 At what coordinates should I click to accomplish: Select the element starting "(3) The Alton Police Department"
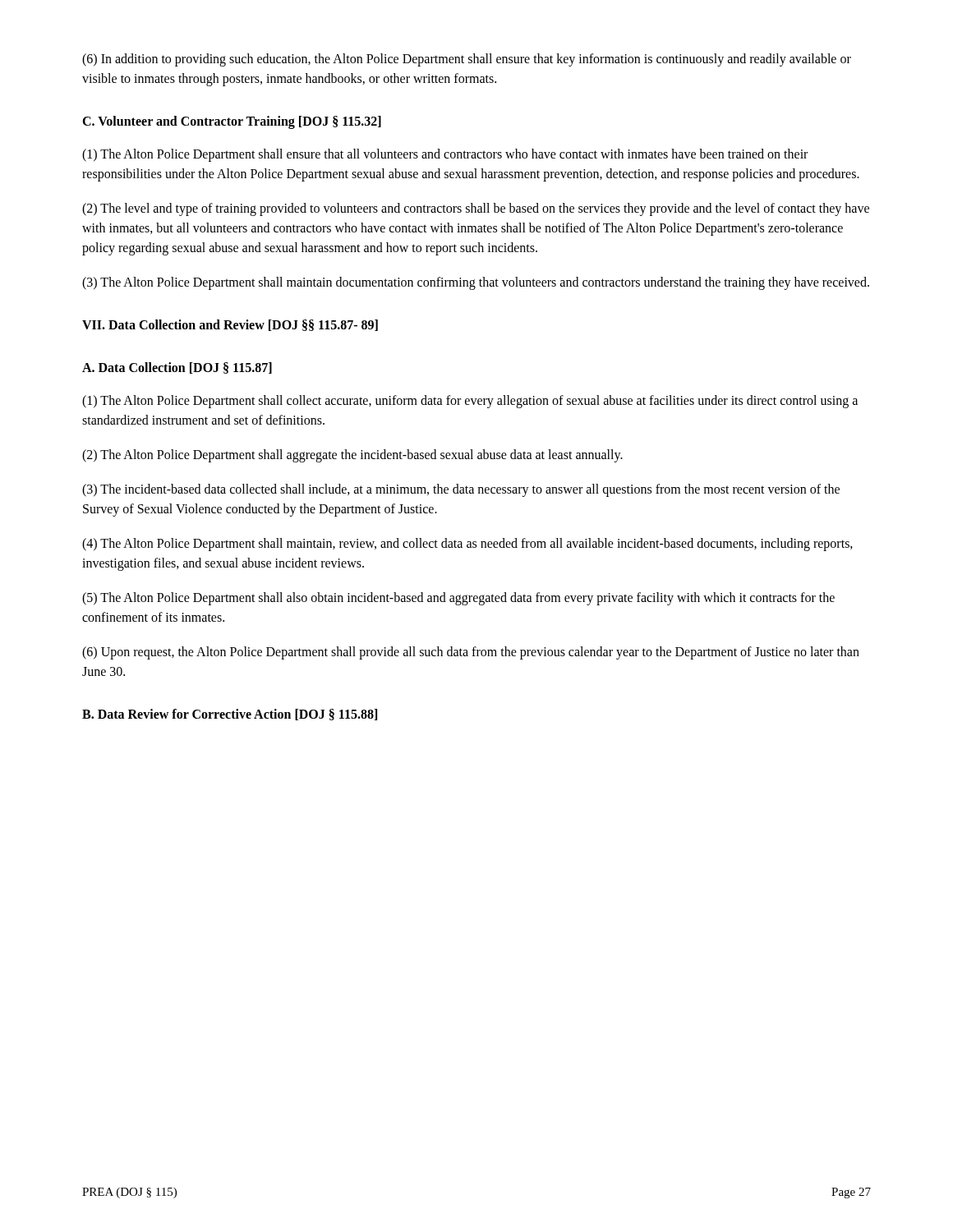pos(476,282)
